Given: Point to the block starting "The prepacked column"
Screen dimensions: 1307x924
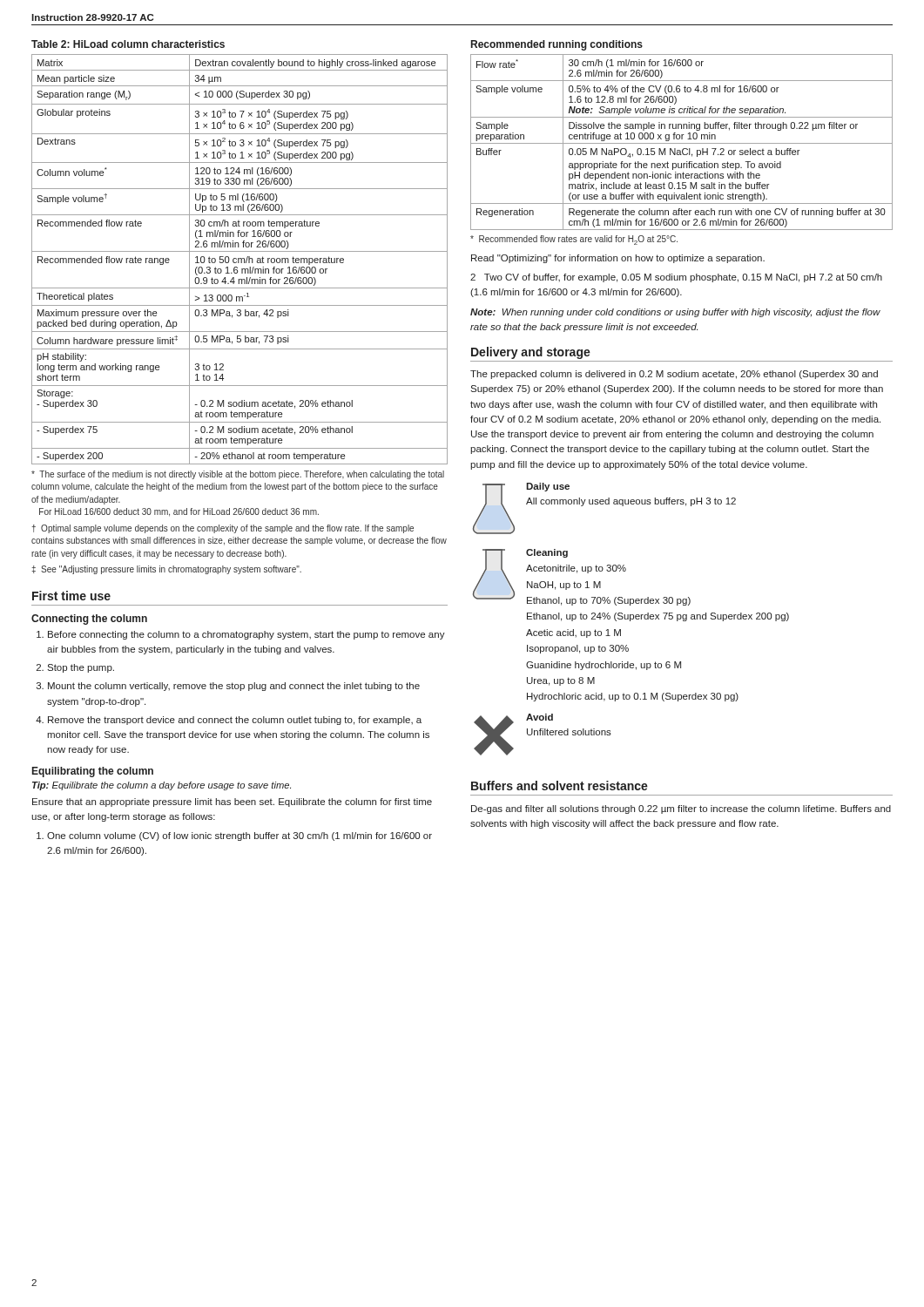Looking at the screenshot, I should pyautogui.click(x=677, y=419).
